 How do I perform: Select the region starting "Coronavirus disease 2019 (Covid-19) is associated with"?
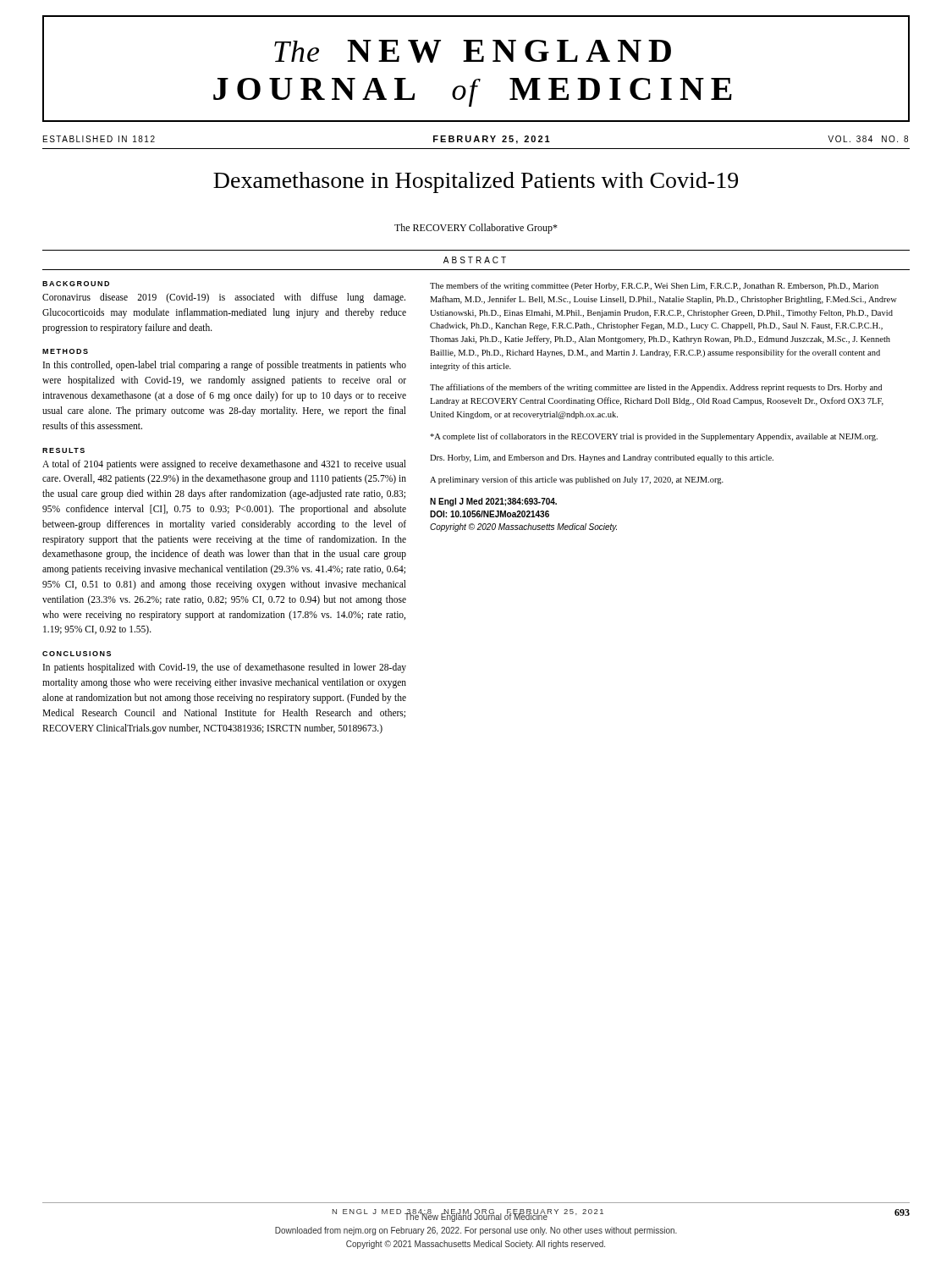pyautogui.click(x=224, y=312)
